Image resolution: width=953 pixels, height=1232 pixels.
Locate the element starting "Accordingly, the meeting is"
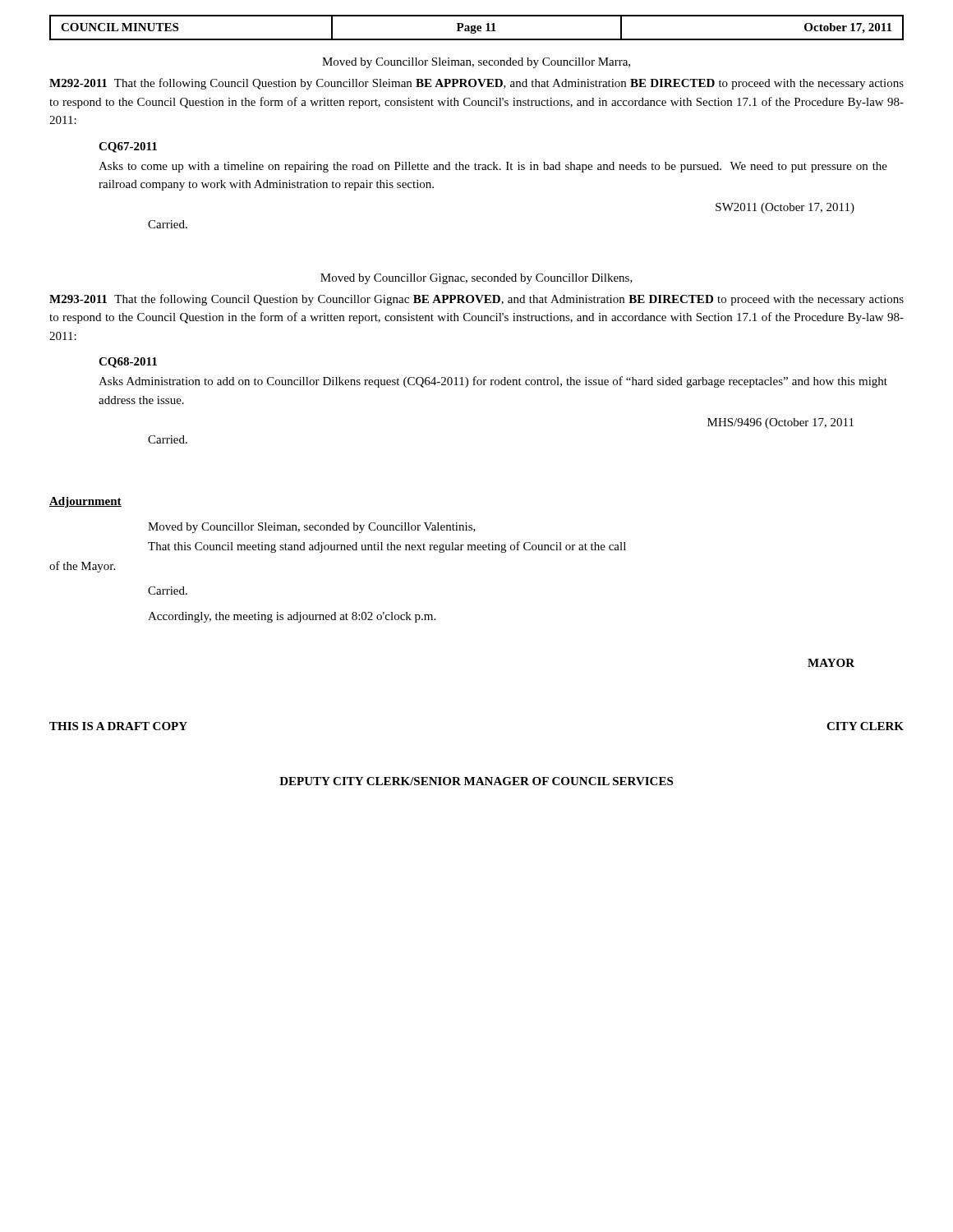coord(292,616)
